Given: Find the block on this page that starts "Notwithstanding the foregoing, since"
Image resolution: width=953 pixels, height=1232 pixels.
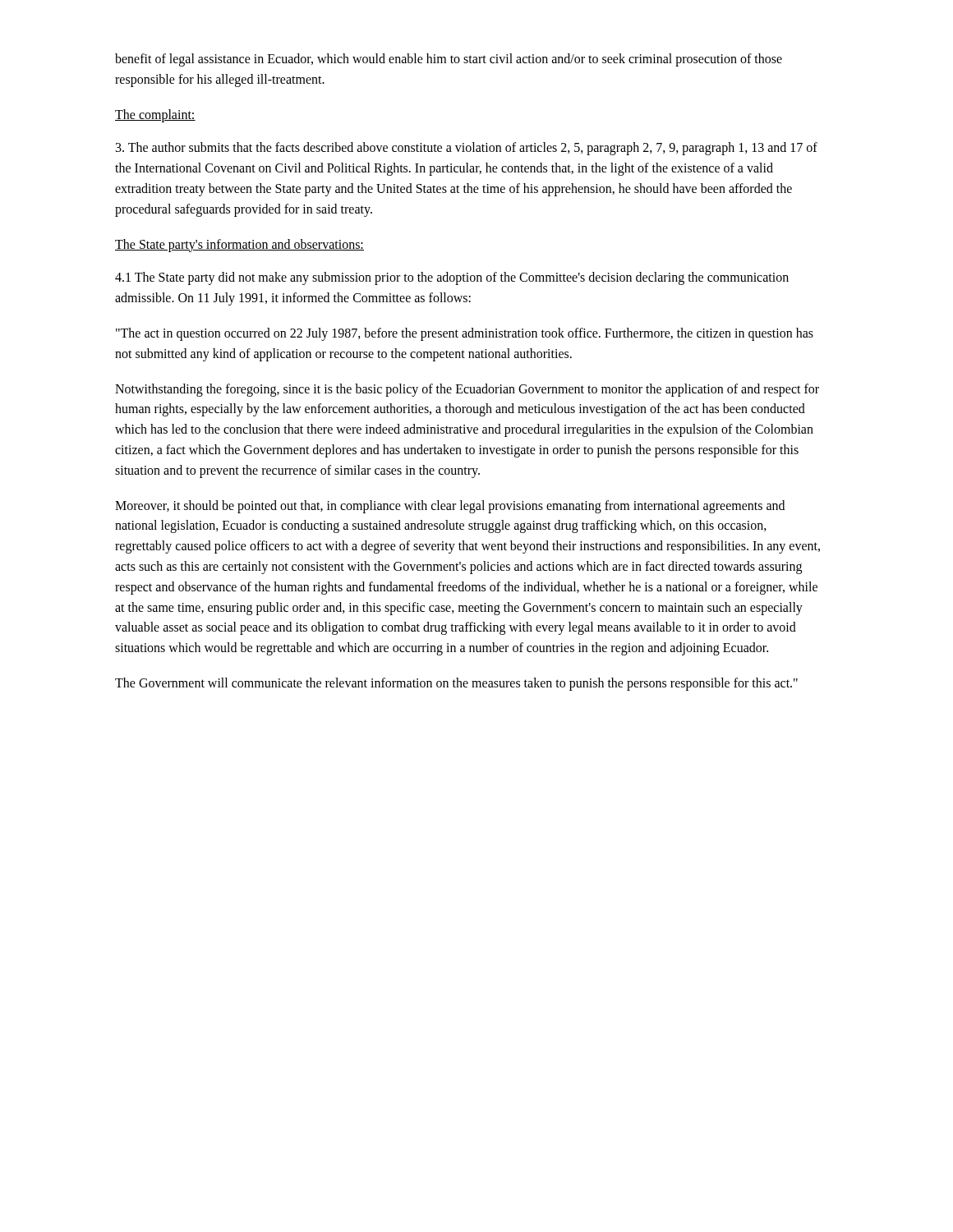Looking at the screenshot, I should click(467, 429).
